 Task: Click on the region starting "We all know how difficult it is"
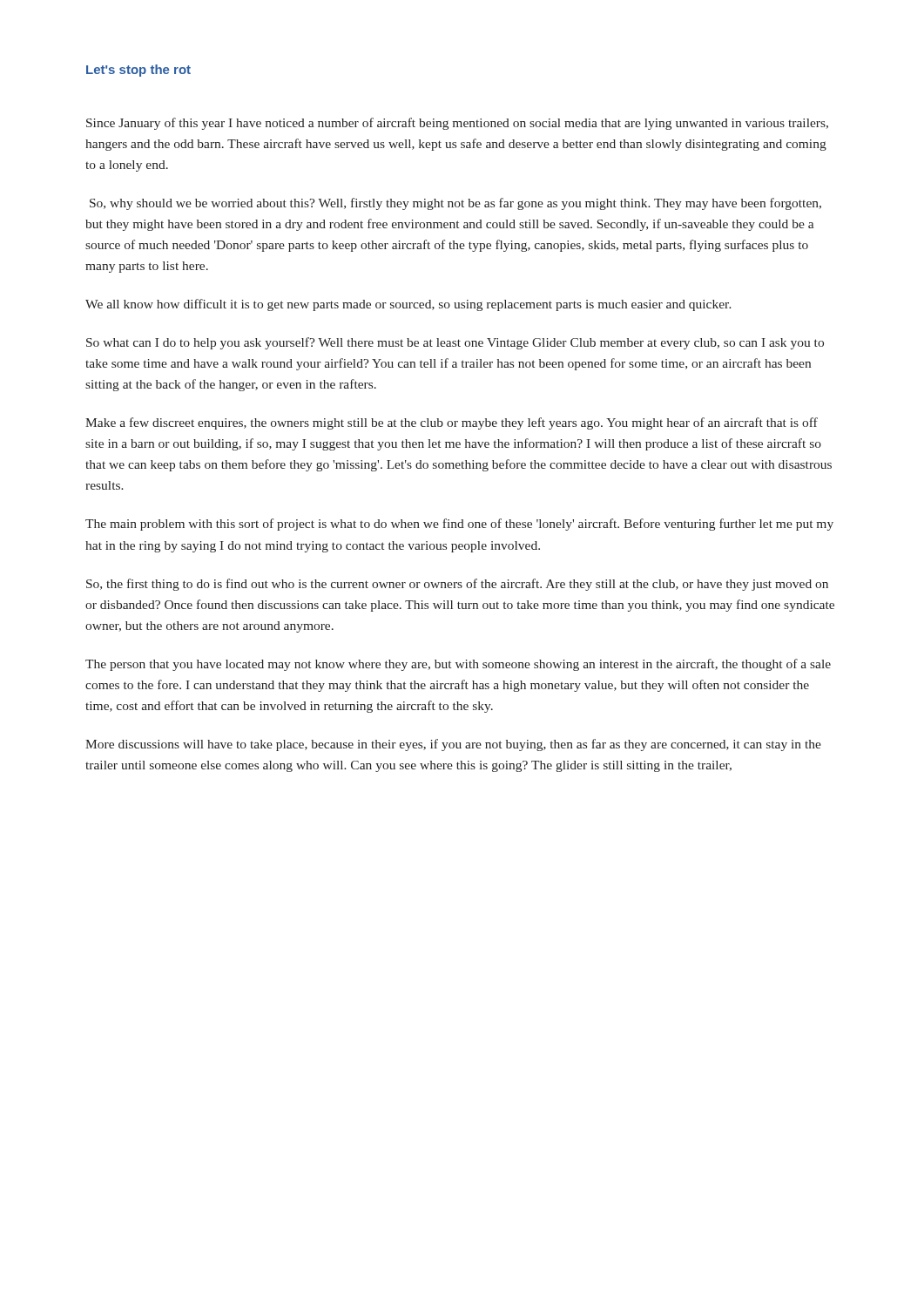coord(409,304)
